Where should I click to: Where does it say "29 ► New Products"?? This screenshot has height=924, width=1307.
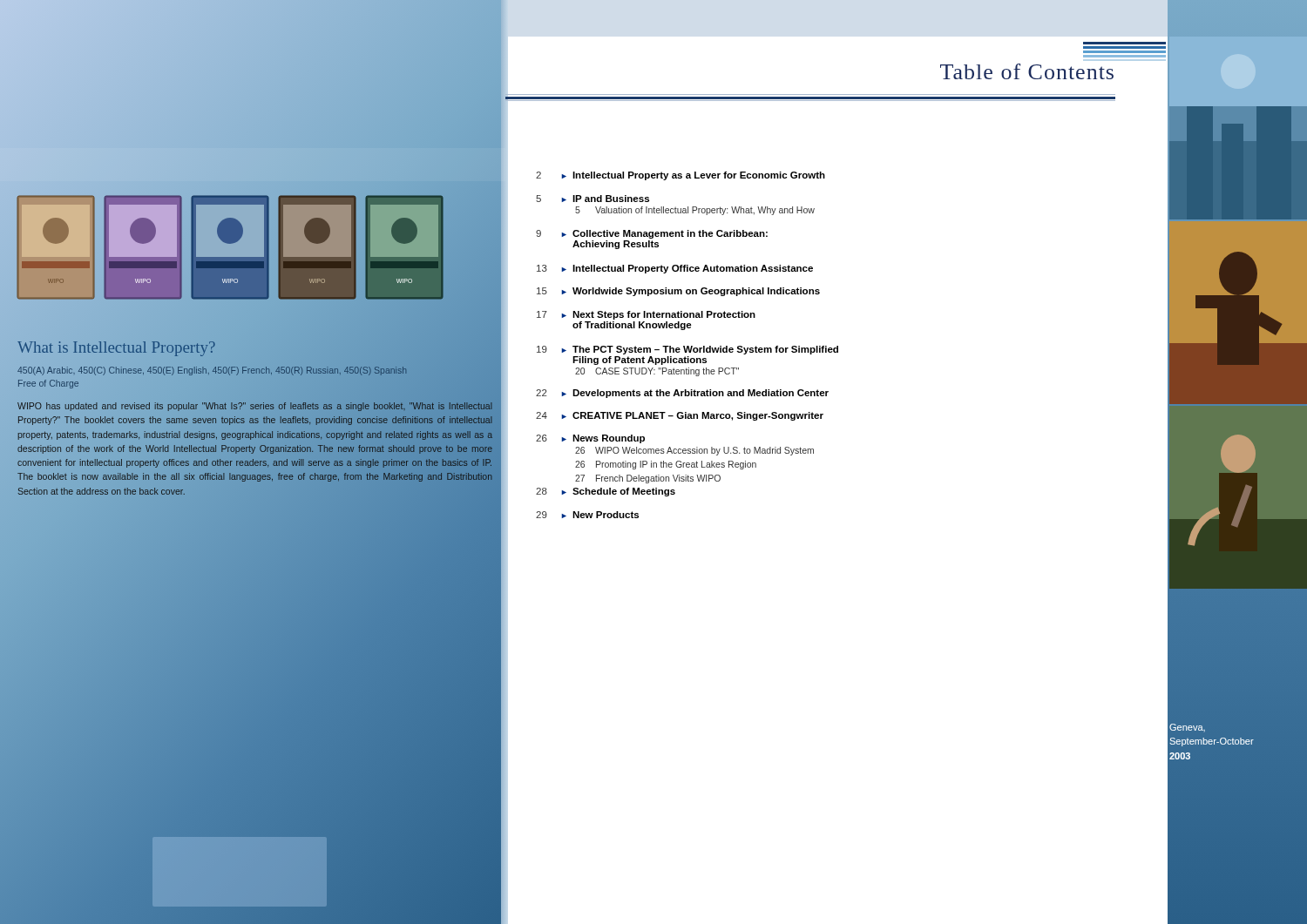click(x=588, y=515)
